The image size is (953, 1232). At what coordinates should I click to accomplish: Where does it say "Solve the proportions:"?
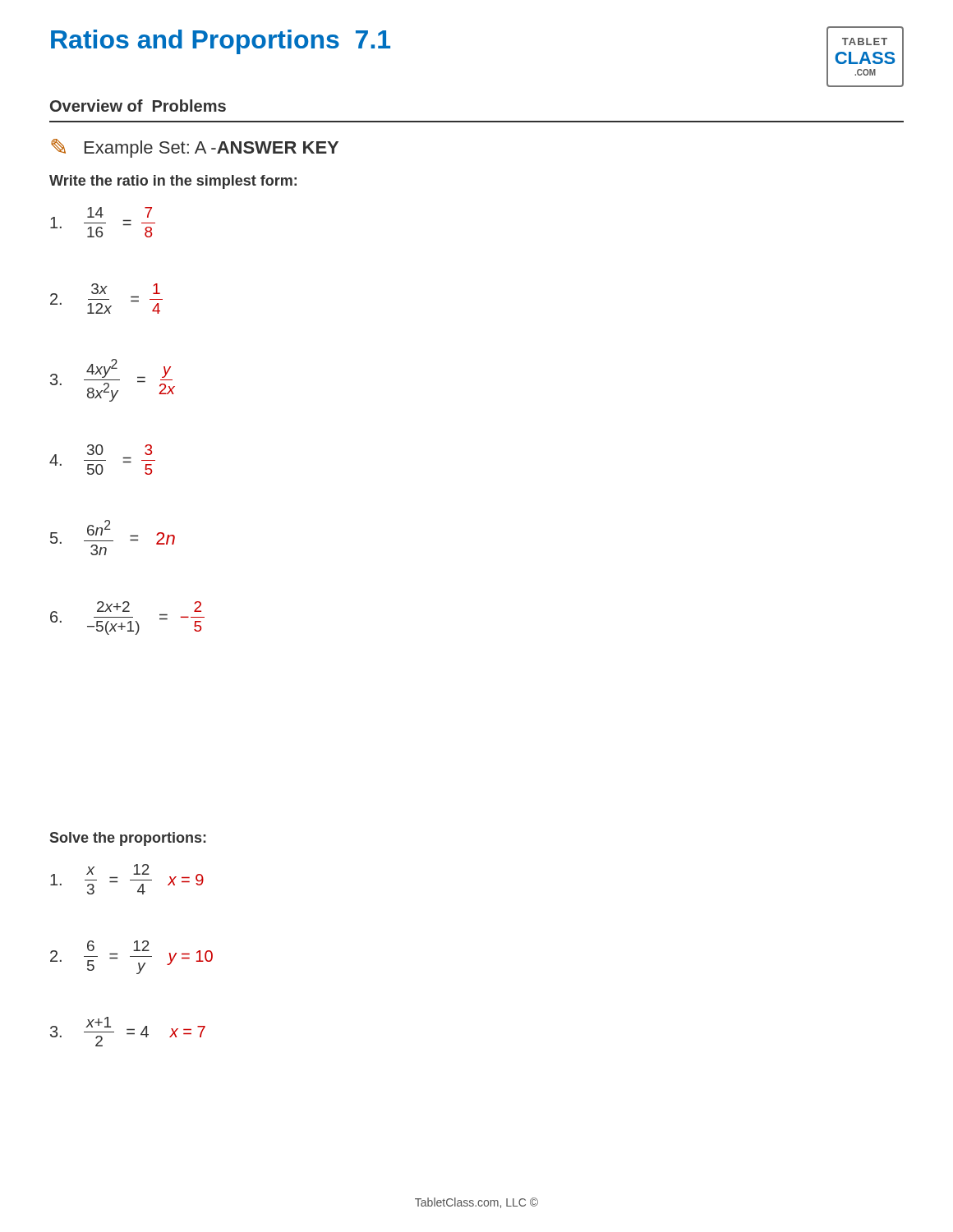[128, 838]
